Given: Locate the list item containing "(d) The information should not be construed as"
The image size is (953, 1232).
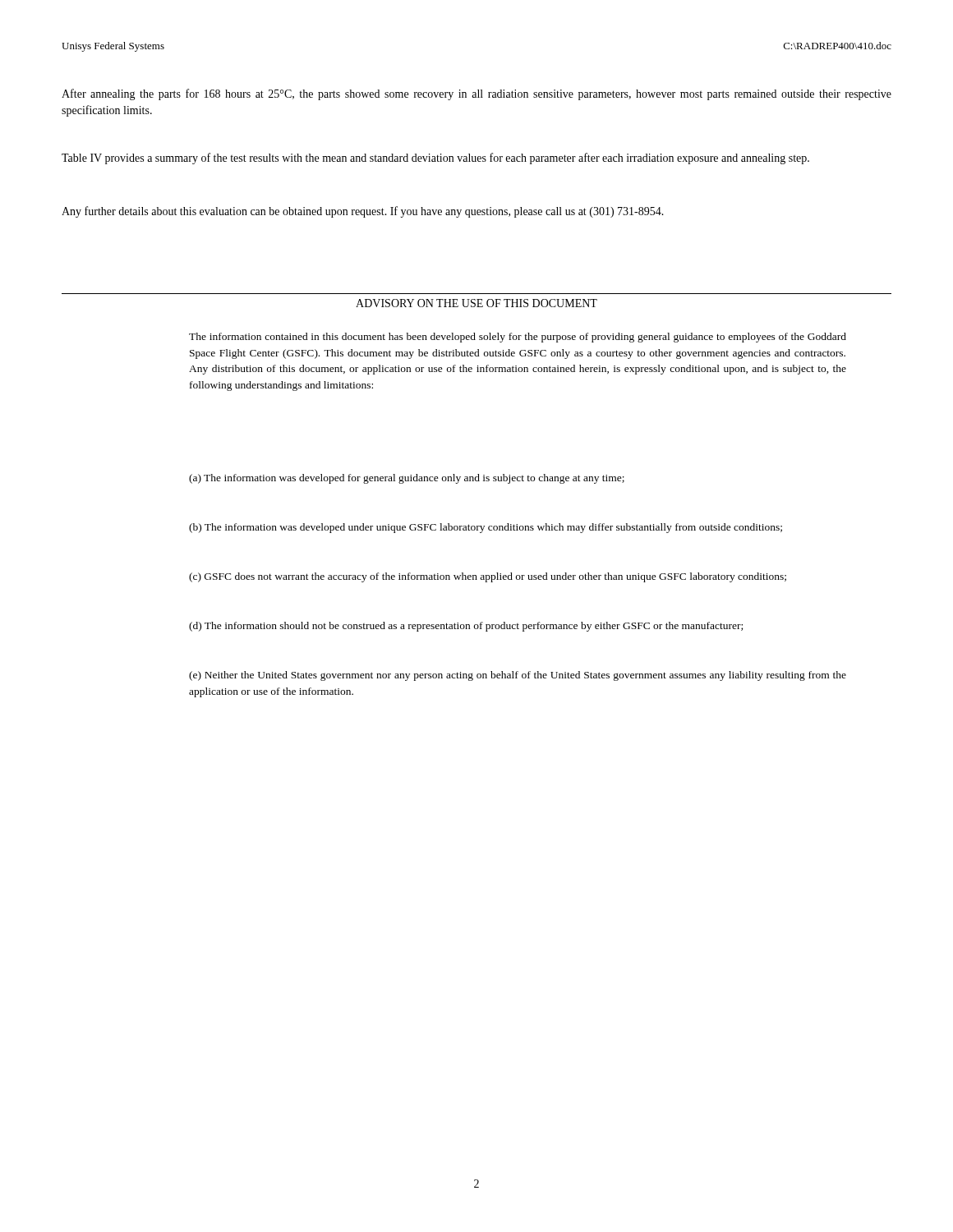Looking at the screenshot, I should [x=466, y=625].
